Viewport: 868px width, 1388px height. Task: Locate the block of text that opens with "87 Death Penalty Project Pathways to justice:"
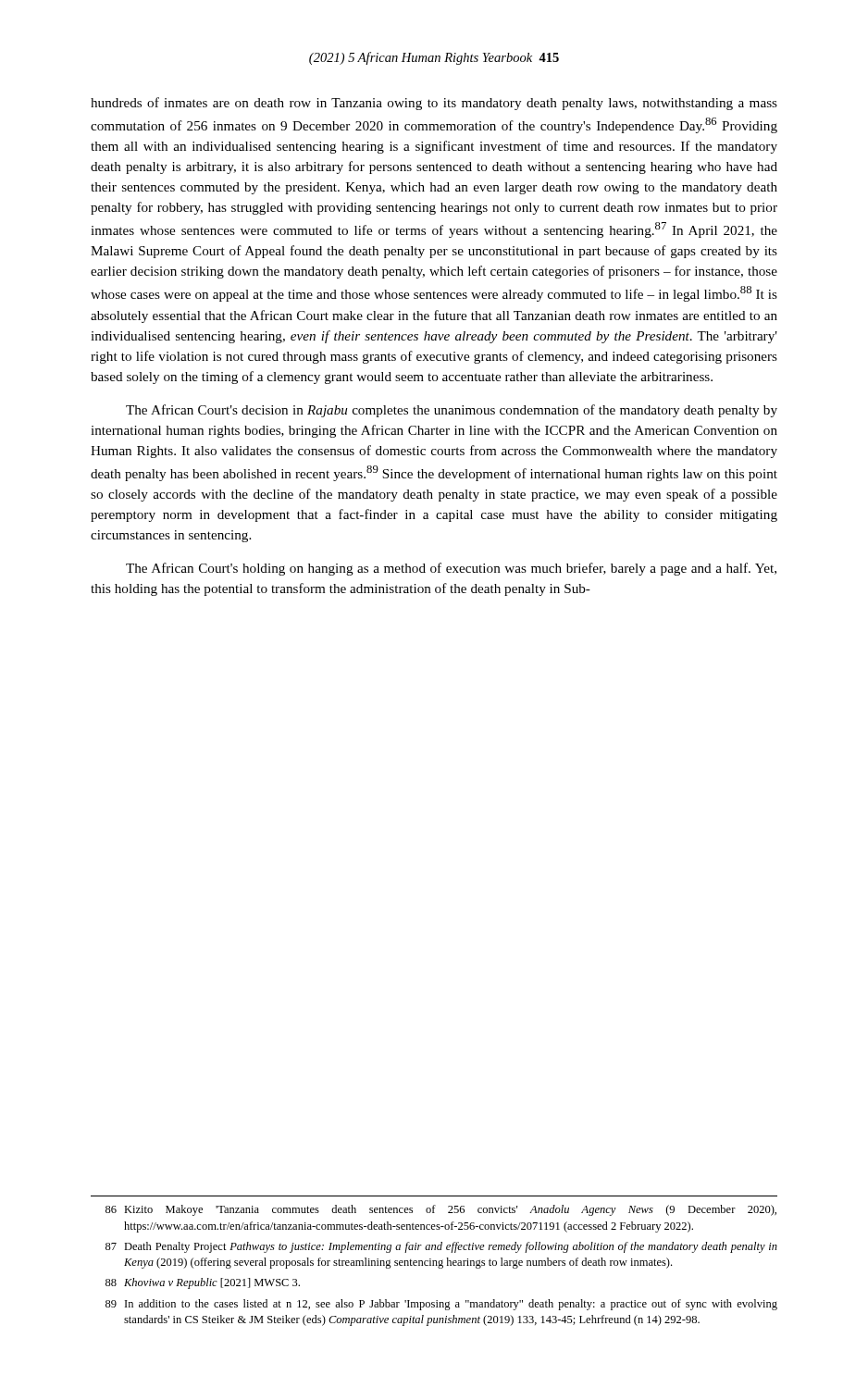434,1255
